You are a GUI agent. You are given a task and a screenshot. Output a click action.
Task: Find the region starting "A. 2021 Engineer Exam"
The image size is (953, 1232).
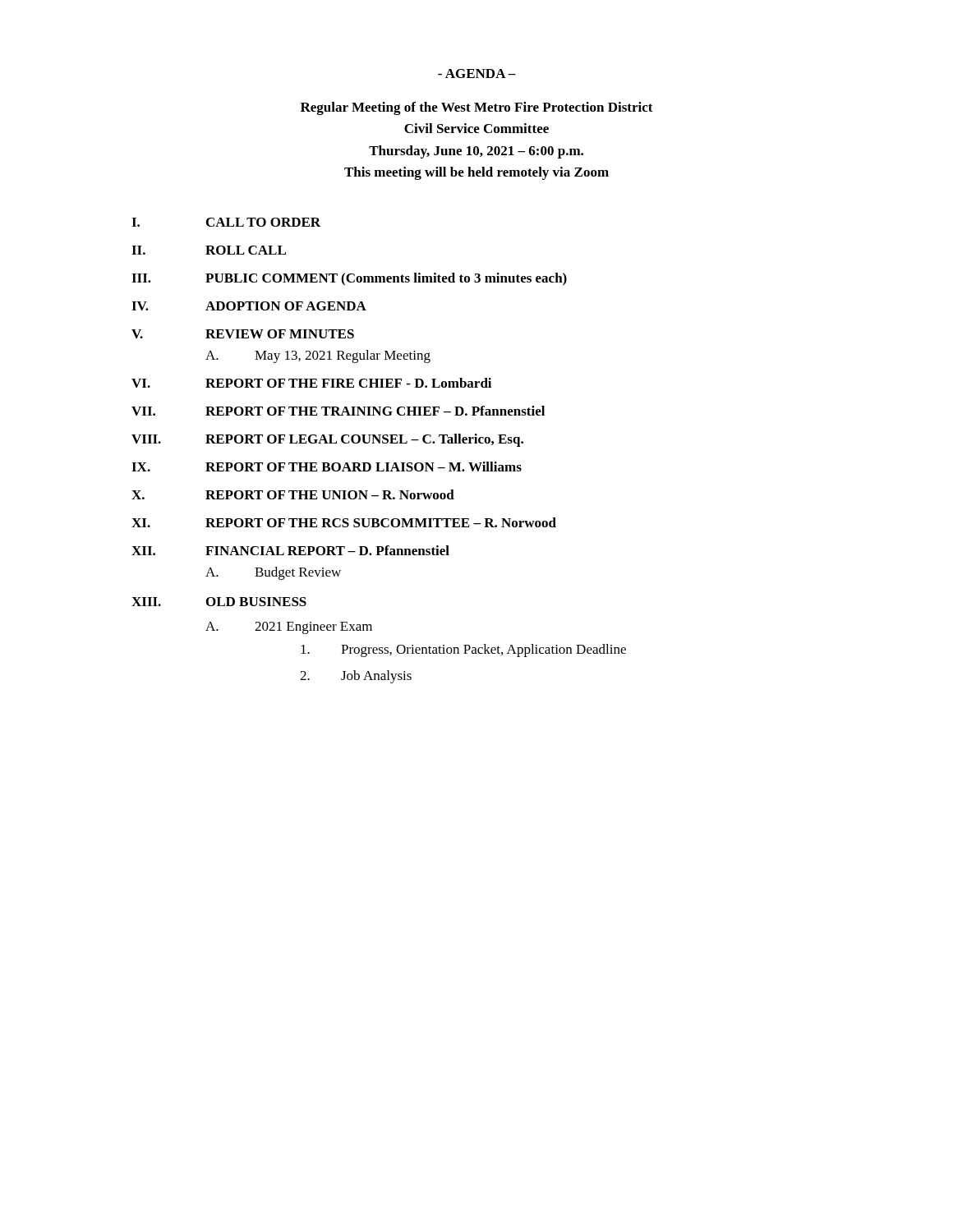[289, 627]
